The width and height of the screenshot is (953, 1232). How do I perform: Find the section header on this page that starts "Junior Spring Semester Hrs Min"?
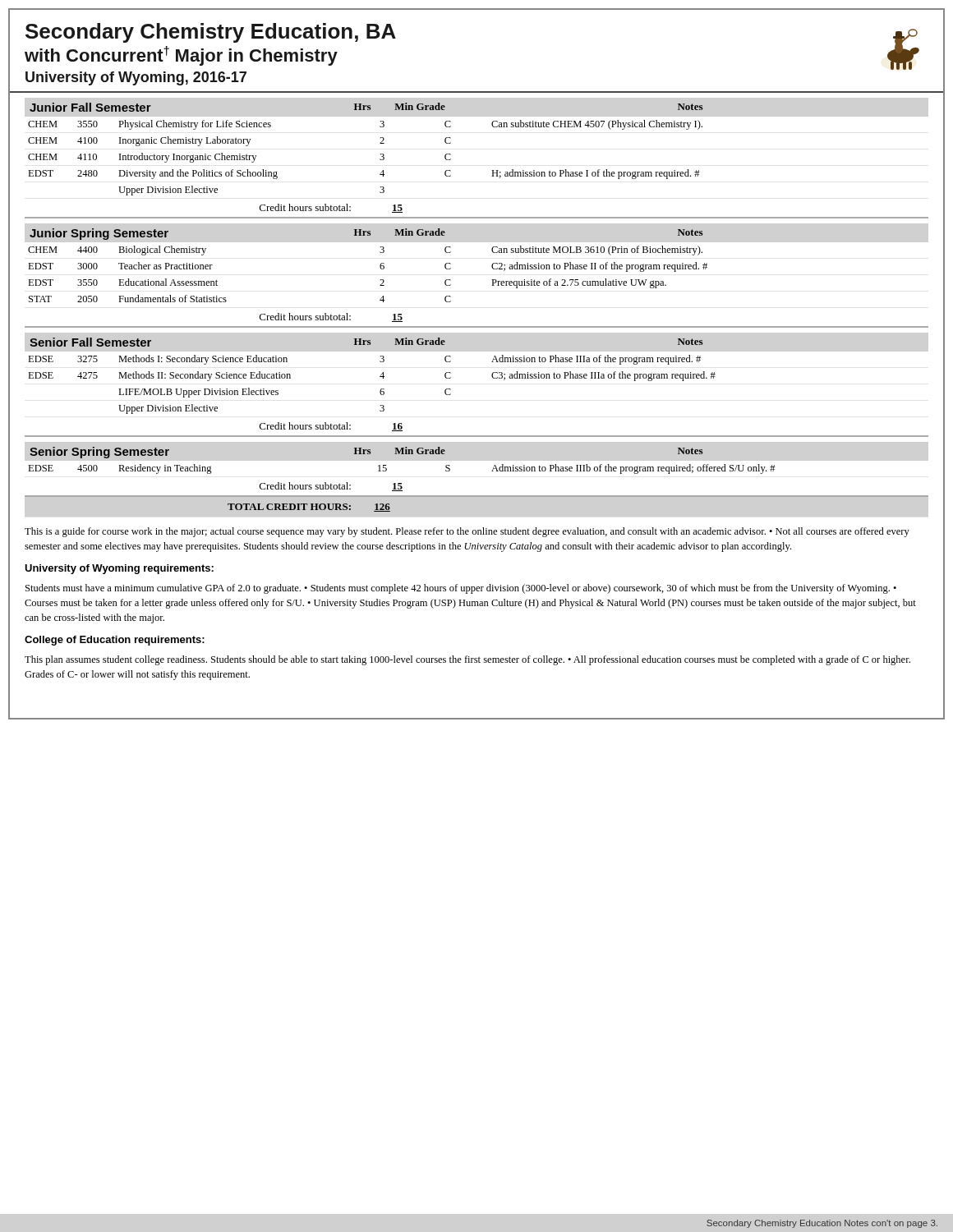pyautogui.click(x=366, y=234)
